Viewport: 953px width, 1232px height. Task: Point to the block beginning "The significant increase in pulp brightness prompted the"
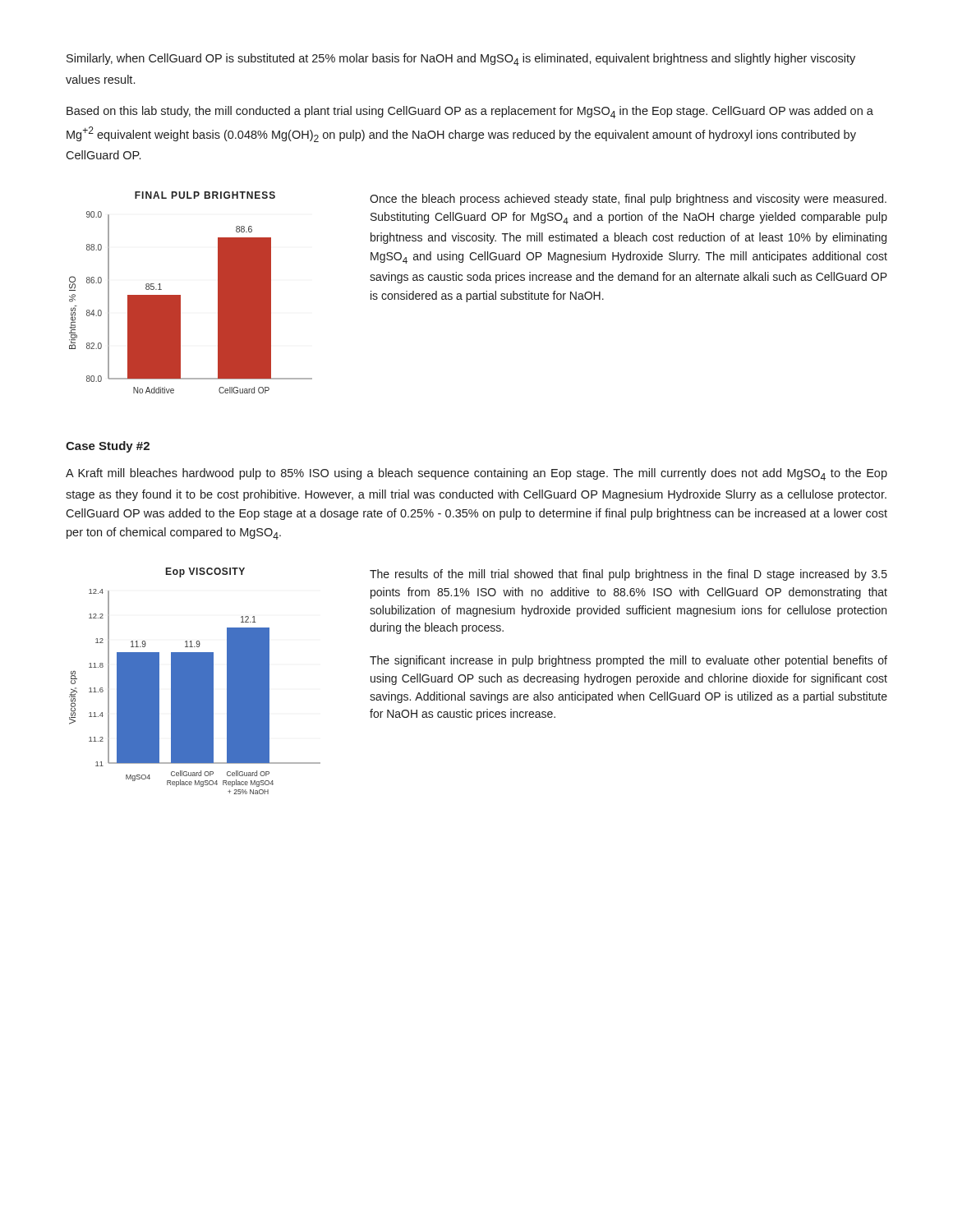628,687
